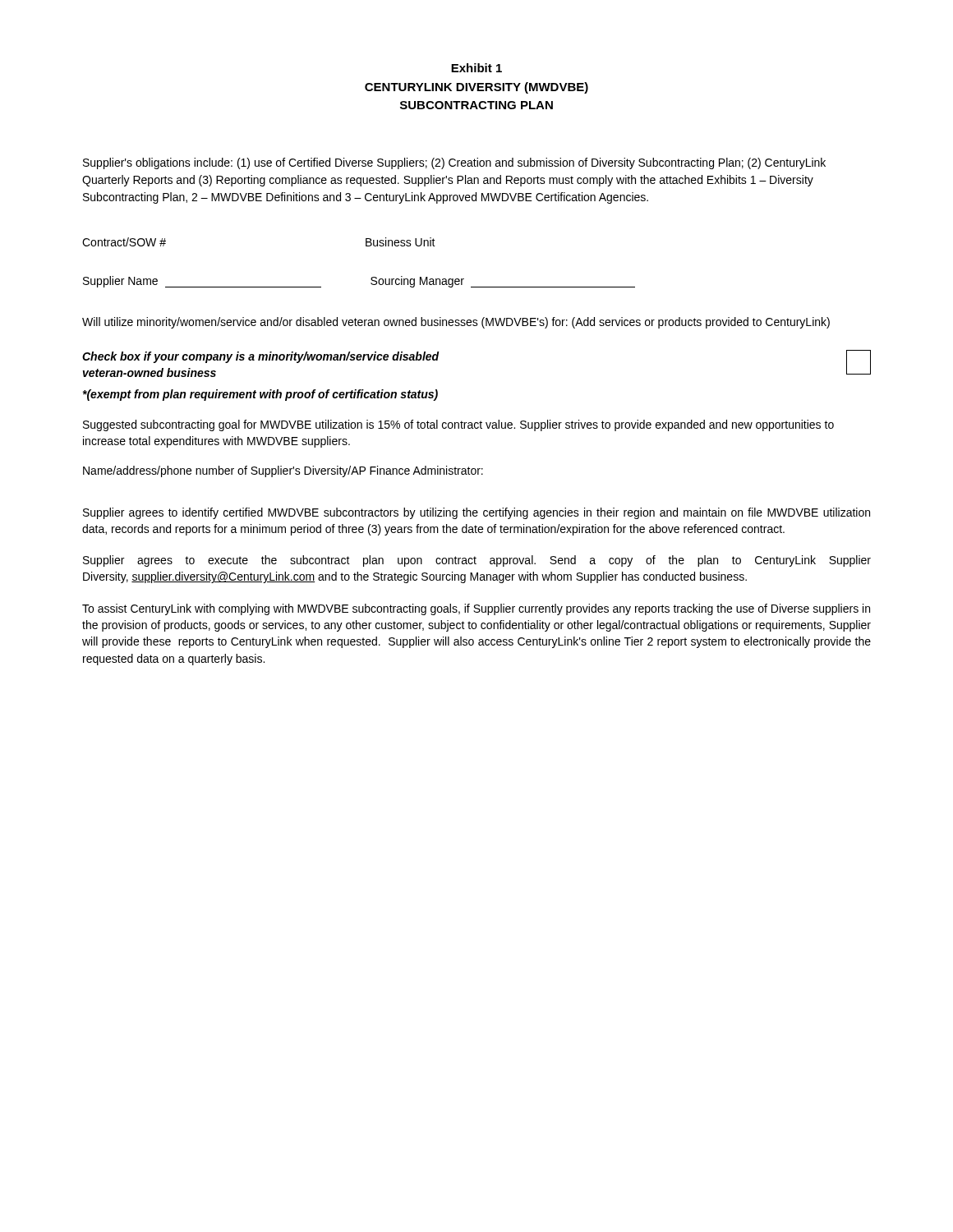Locate the text block starting "Supplier Name Sourcing Manager"
Screen dimensions: 1232x953
click(x=359, y=279)
